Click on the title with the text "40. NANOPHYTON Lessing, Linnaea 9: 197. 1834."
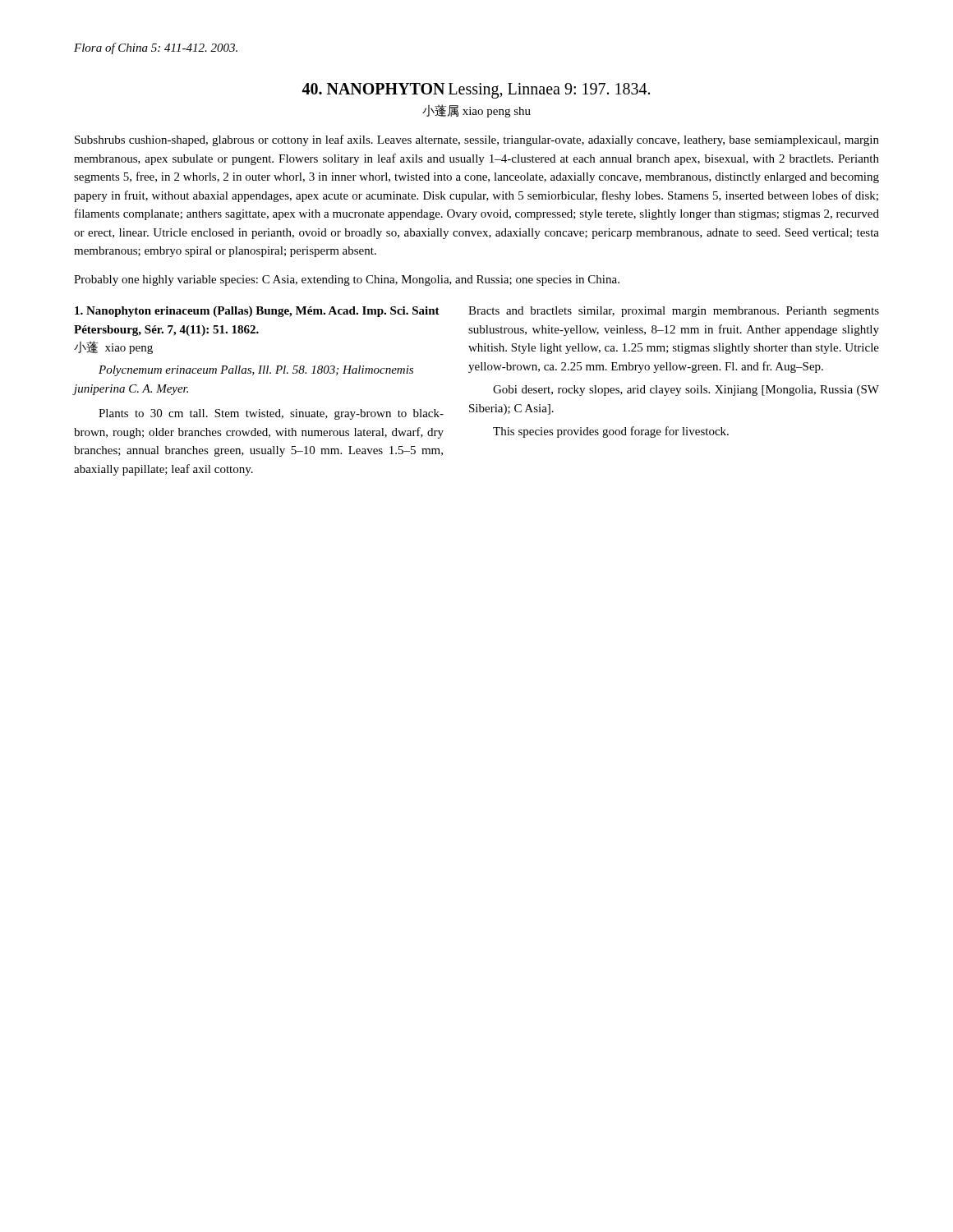This screenshot has height=1232, width=953. (x=476, y=89)
